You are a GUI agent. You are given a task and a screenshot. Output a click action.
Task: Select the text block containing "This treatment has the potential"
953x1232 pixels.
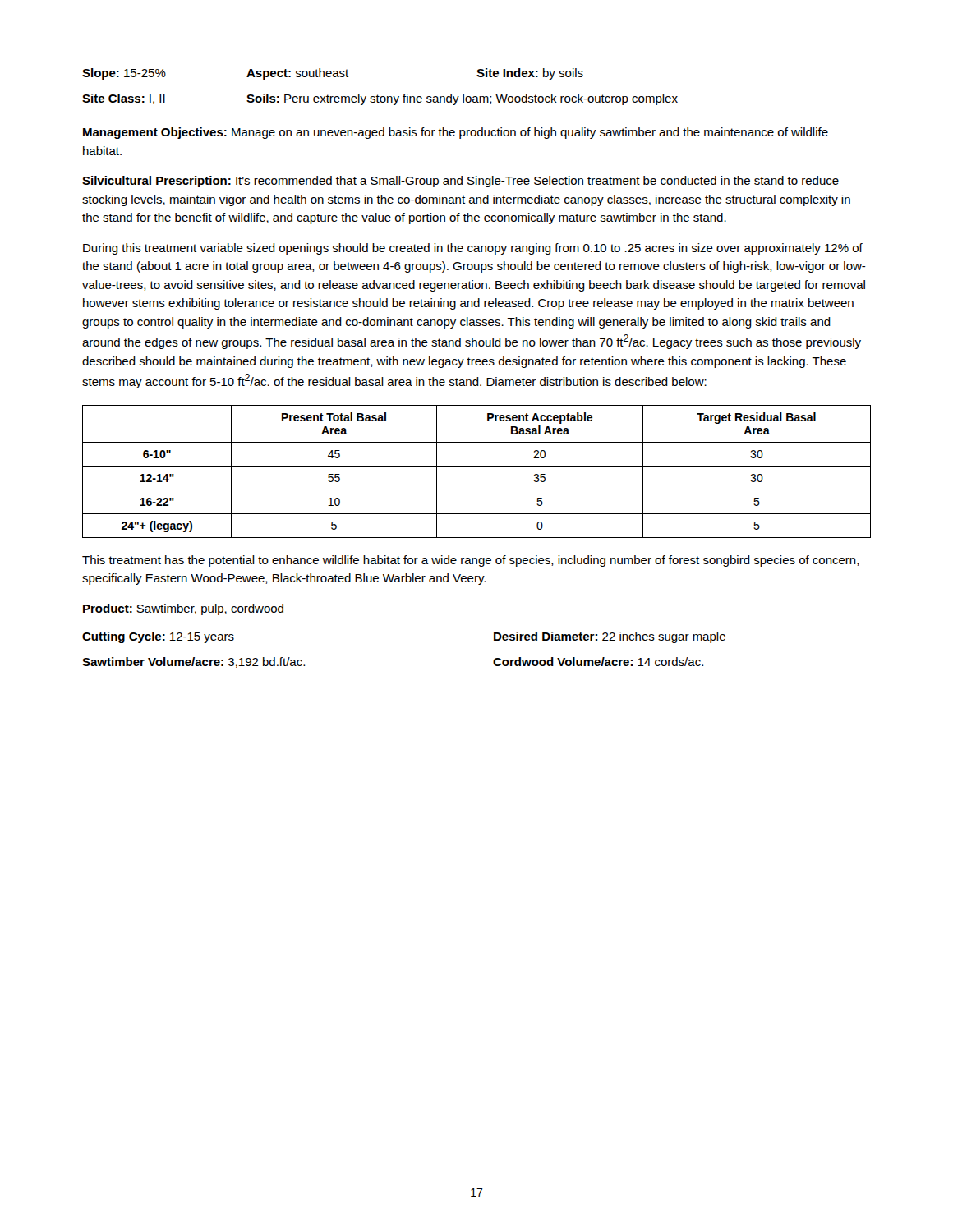[476, 569]
